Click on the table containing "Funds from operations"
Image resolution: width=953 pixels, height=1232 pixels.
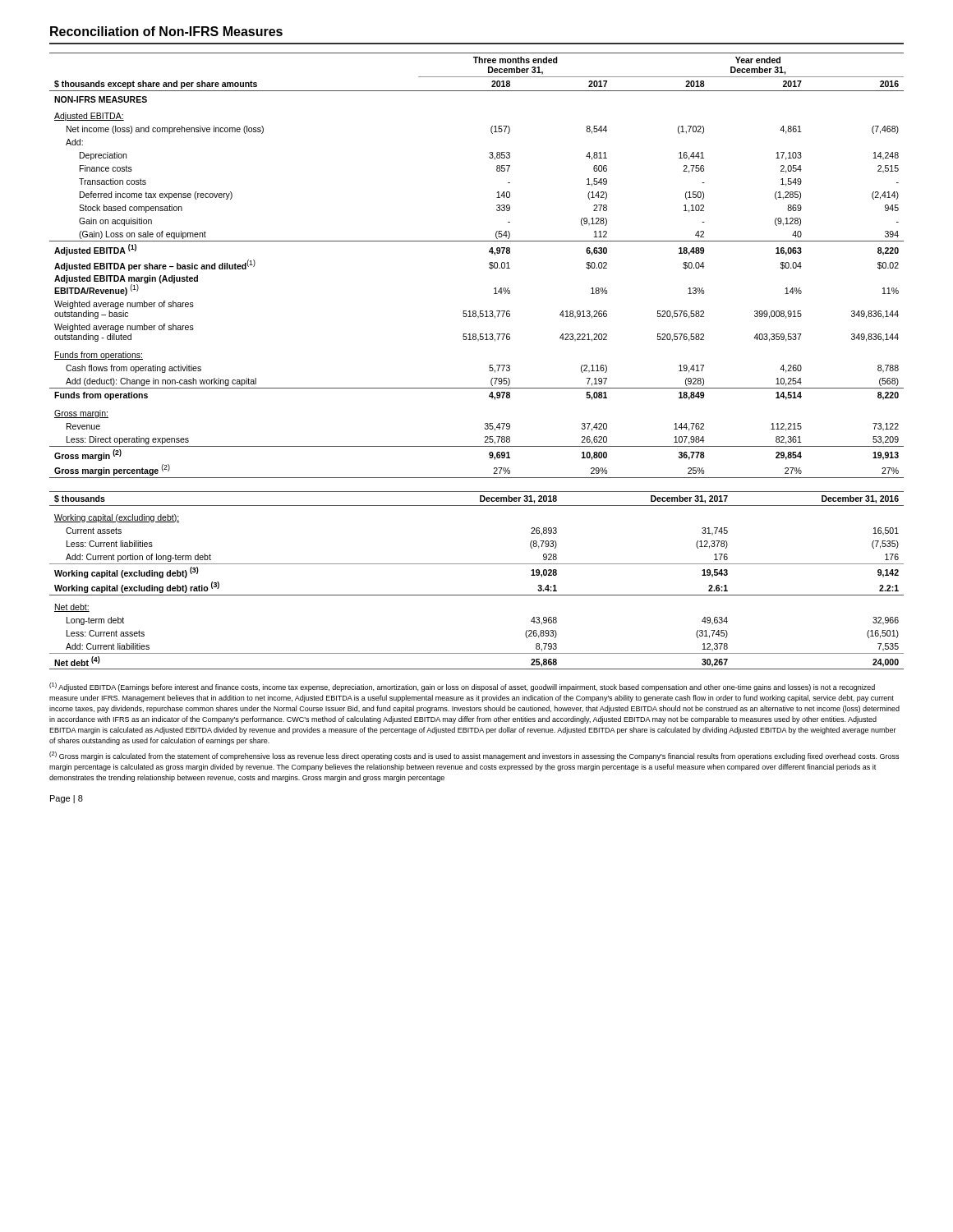pyautogui.click(x=476, y=265)
